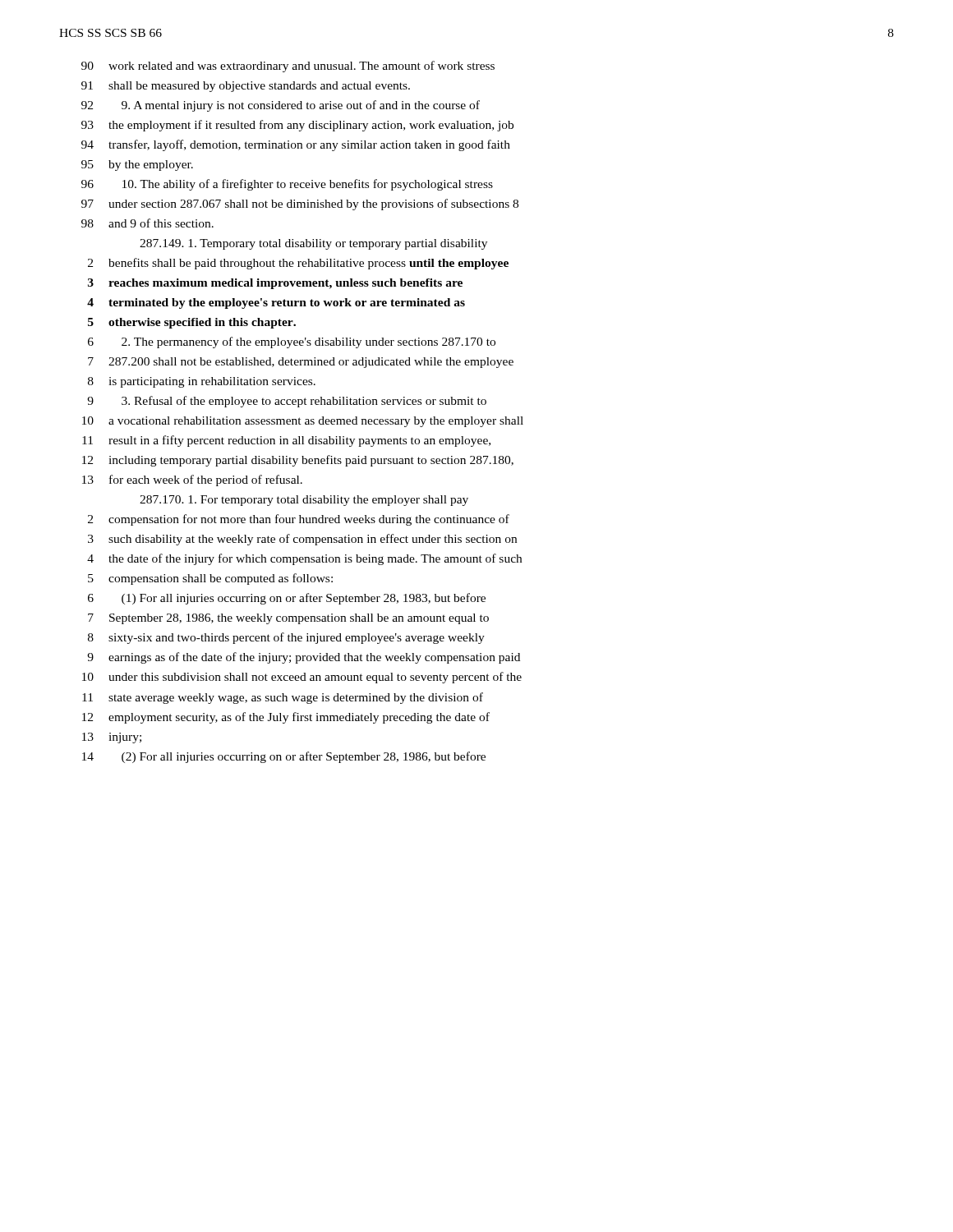Point to the block beginning "96 10. The"
Viewport: 953px width, 1232px height.
476,204
